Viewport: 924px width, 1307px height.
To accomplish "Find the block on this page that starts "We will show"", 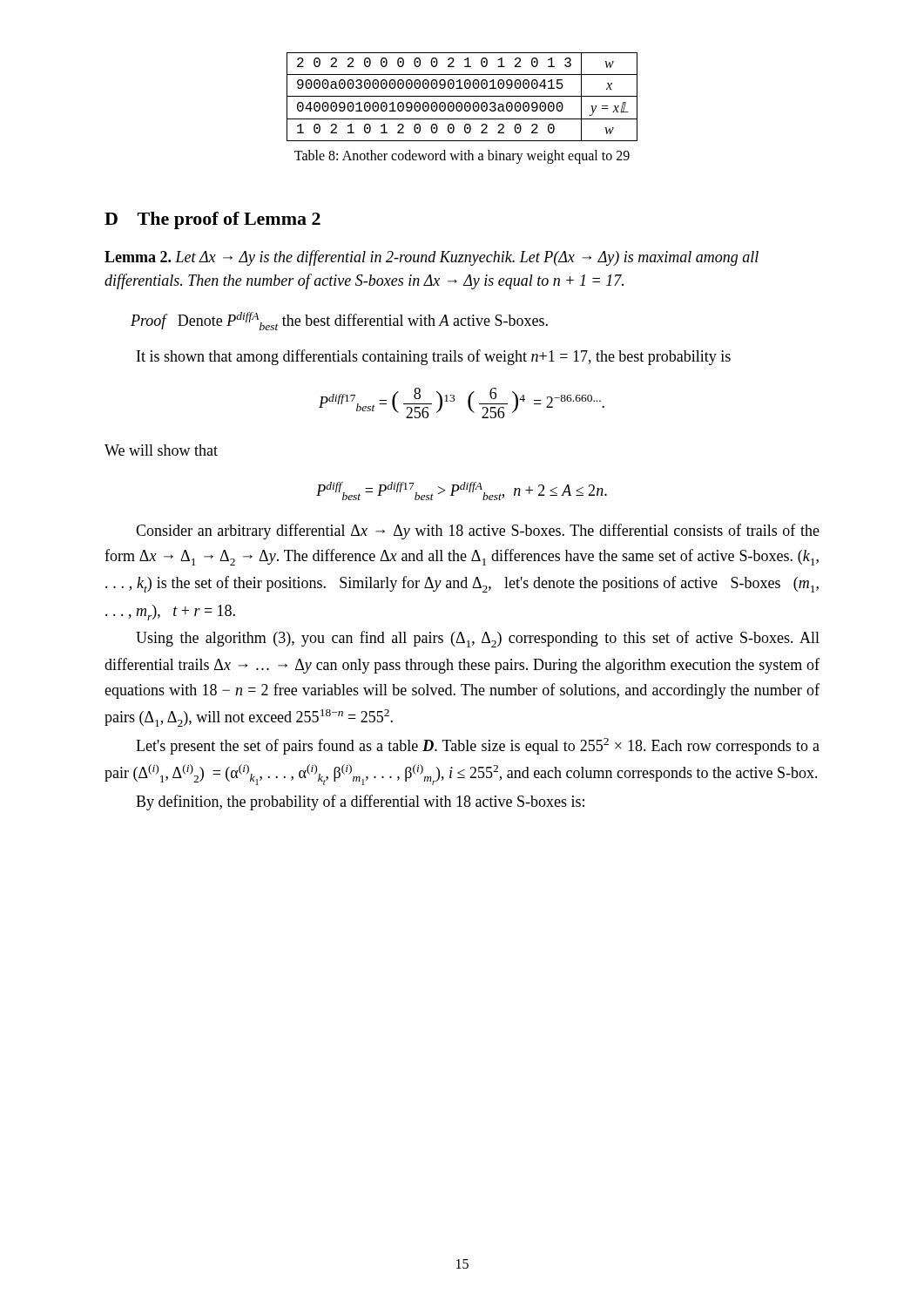I will point(161,450).
